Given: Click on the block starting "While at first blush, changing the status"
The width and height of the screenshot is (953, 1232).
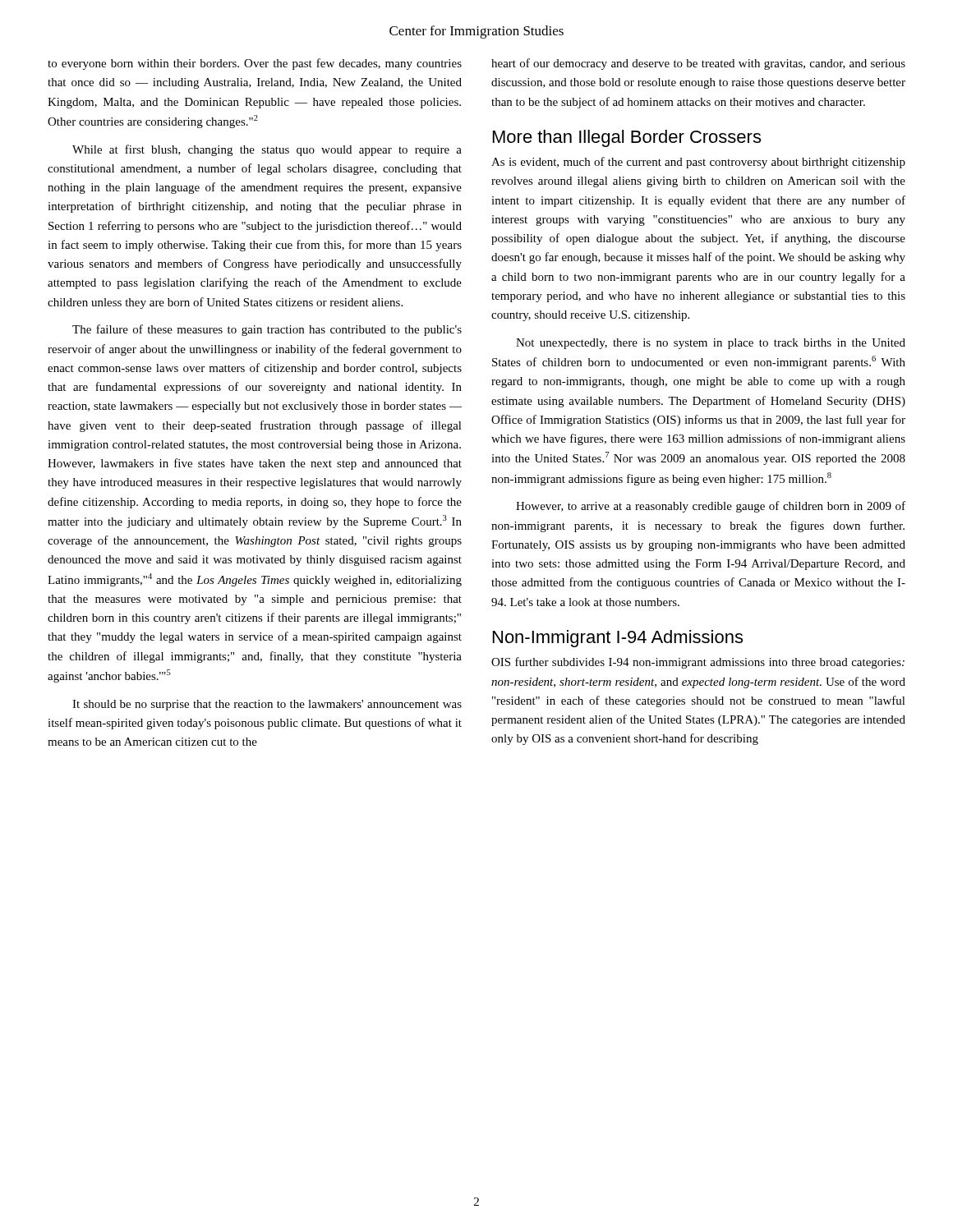Looking at the screenshot, I should (x=255, y=225).
